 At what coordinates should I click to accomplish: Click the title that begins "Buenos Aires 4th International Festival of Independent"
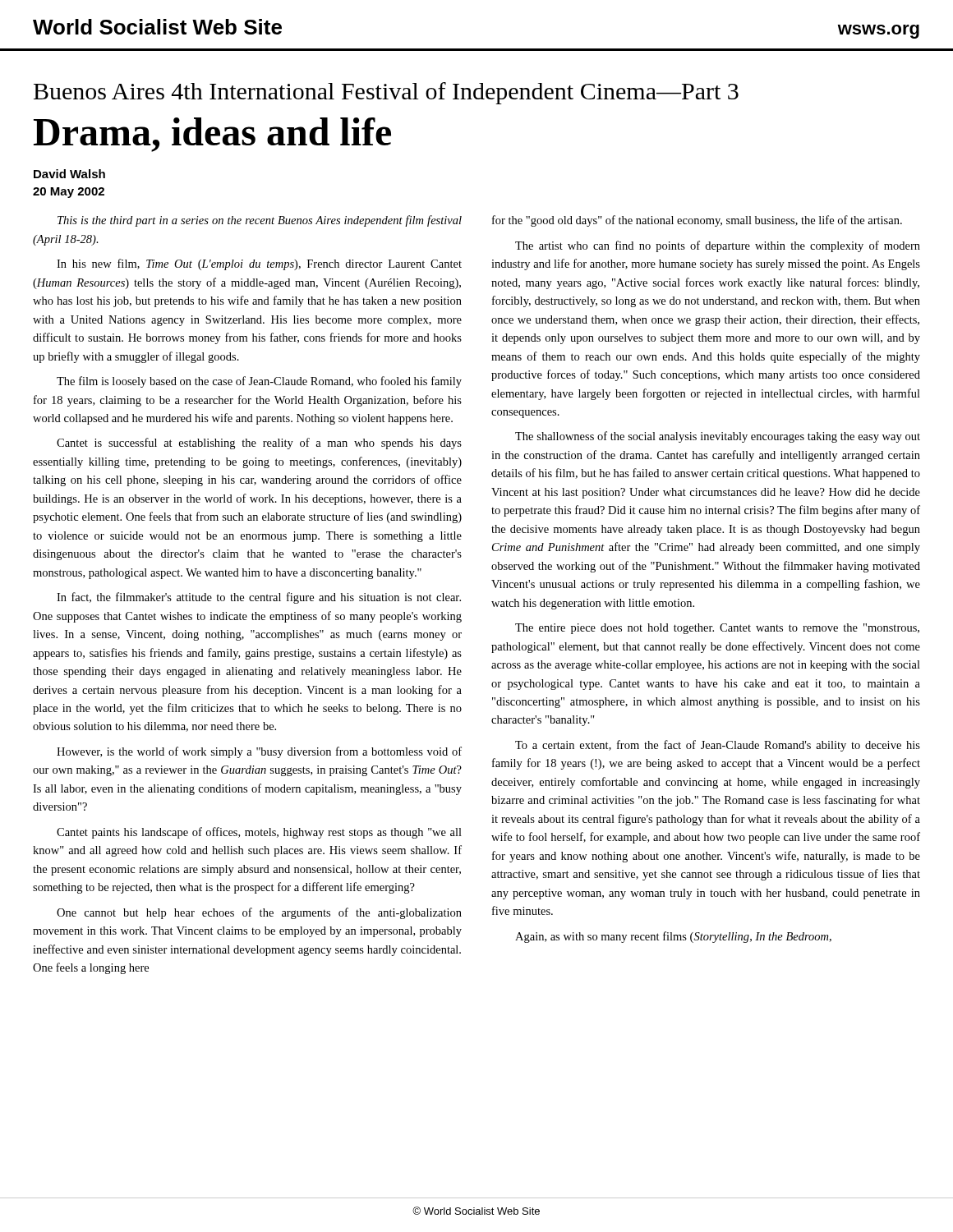(x=386, y=91)
